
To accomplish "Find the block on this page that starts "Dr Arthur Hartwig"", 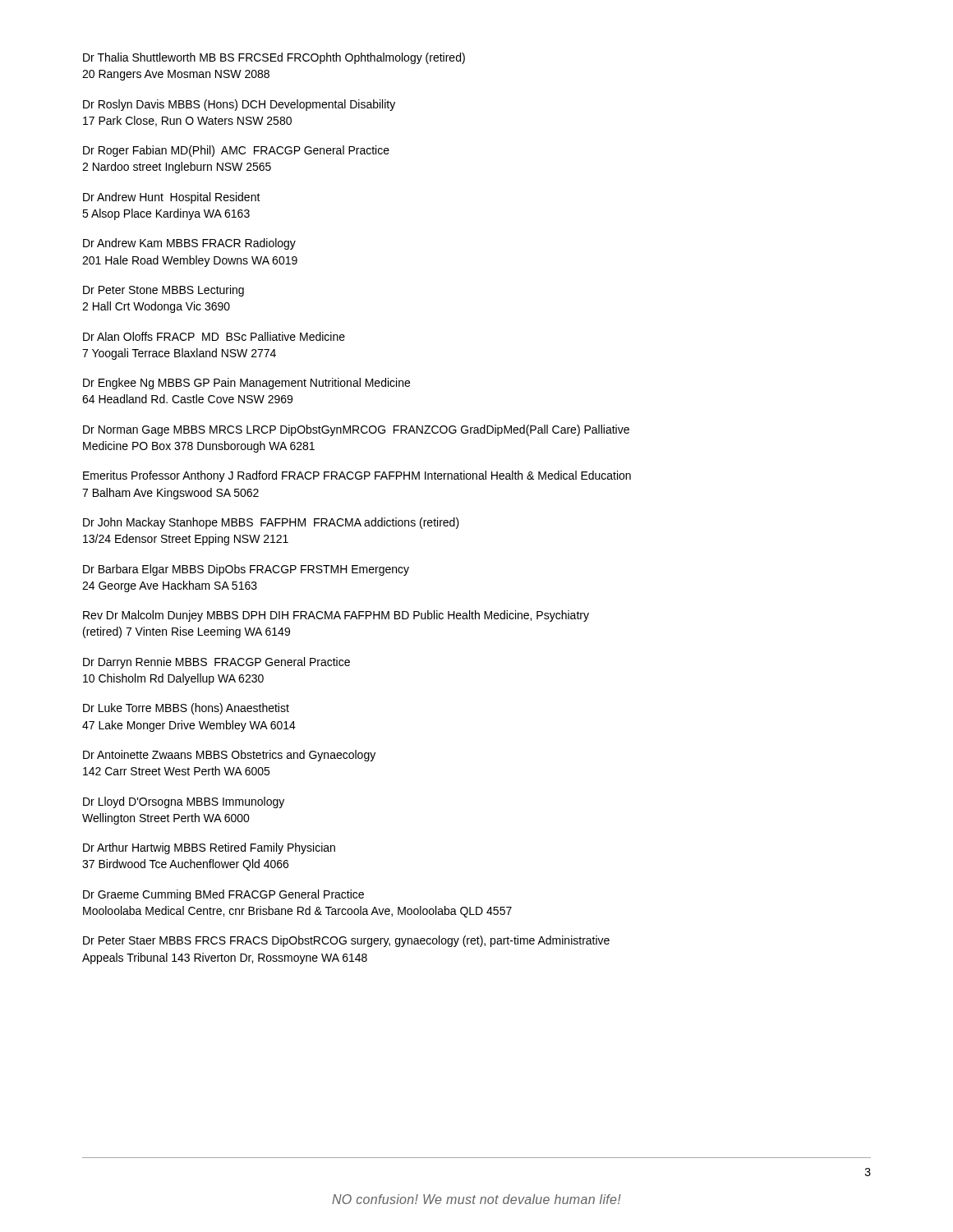I will tap(209, 856).
